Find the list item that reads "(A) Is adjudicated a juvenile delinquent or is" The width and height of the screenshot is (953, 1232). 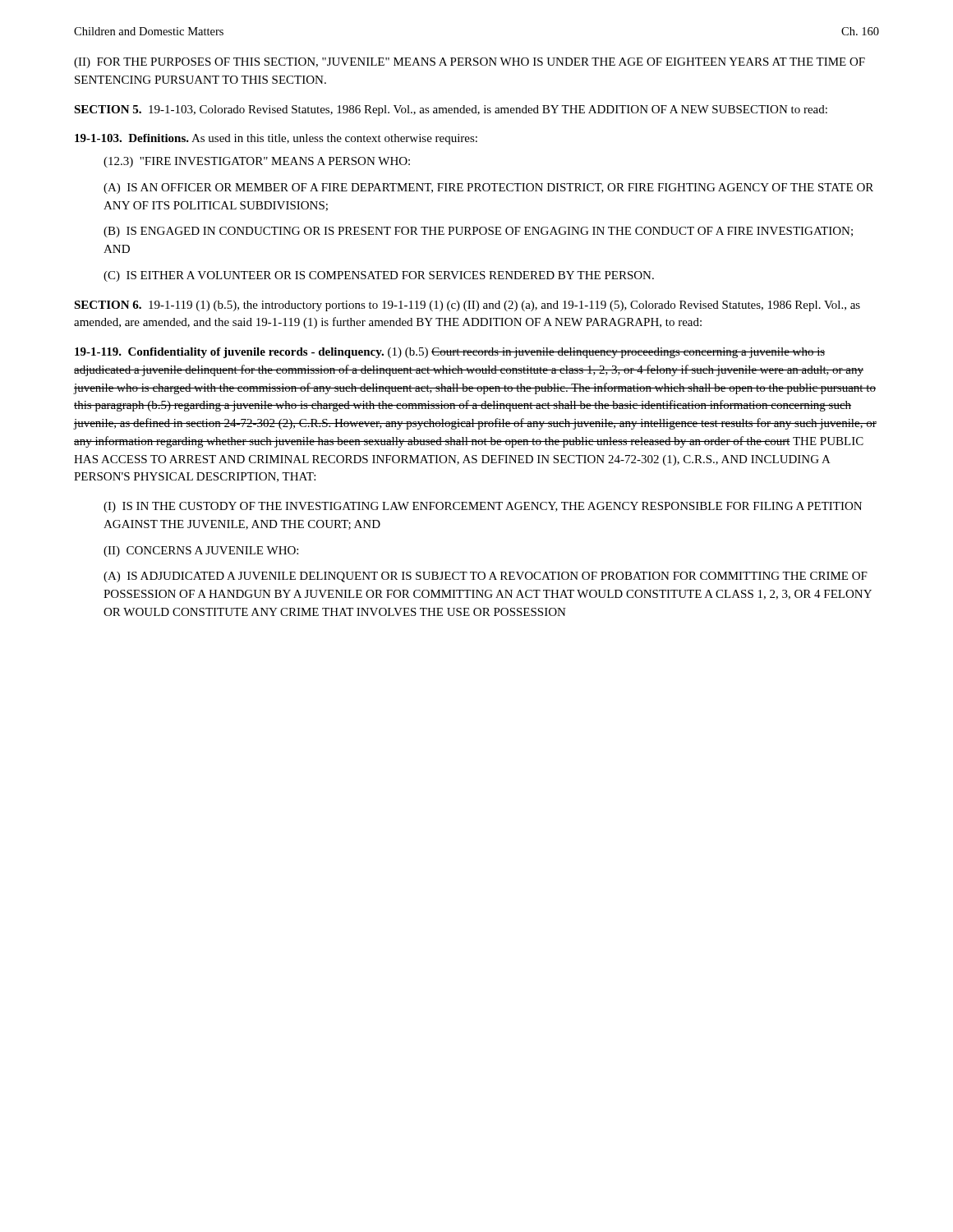(491, 595)
